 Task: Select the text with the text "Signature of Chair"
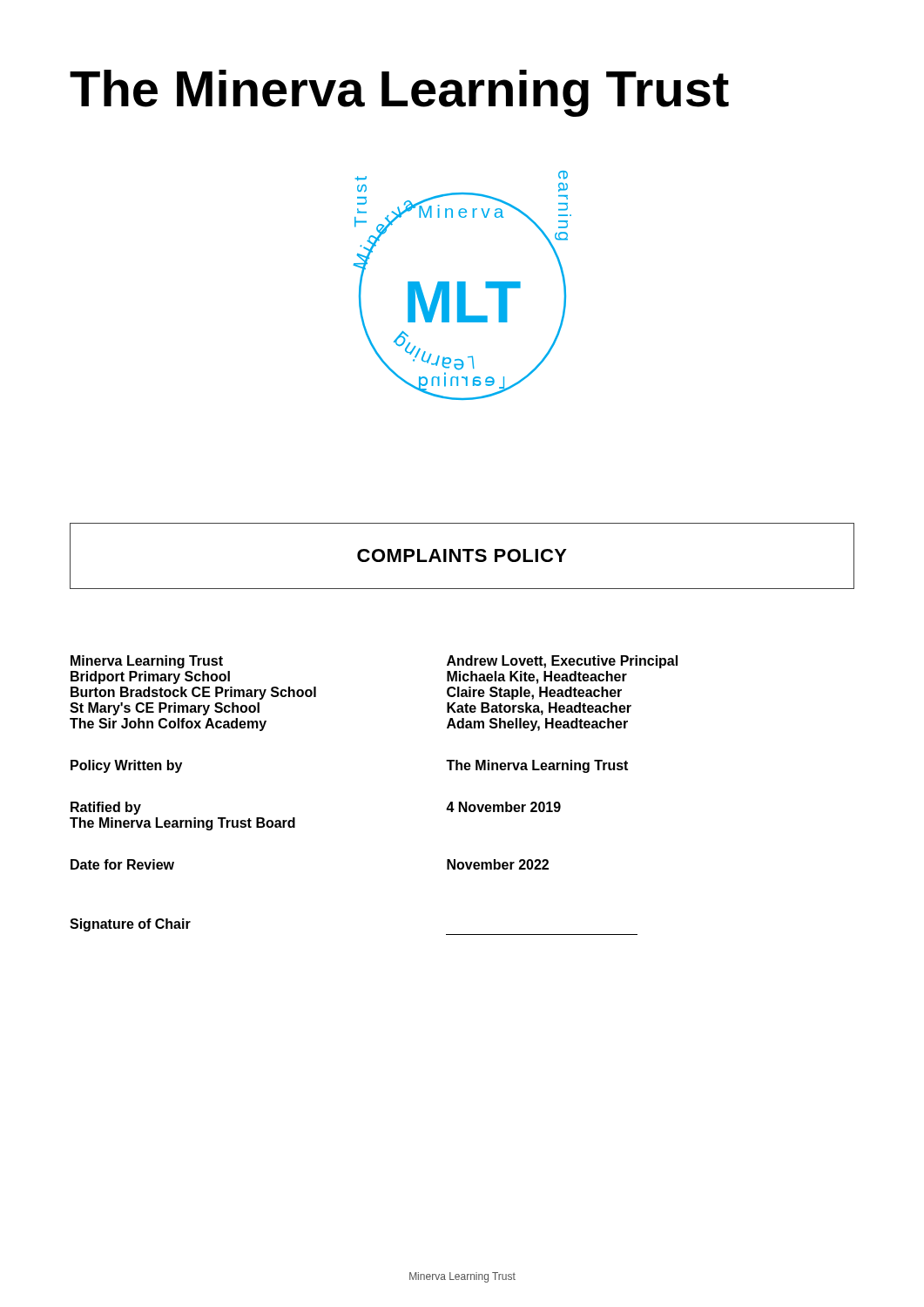130,924
